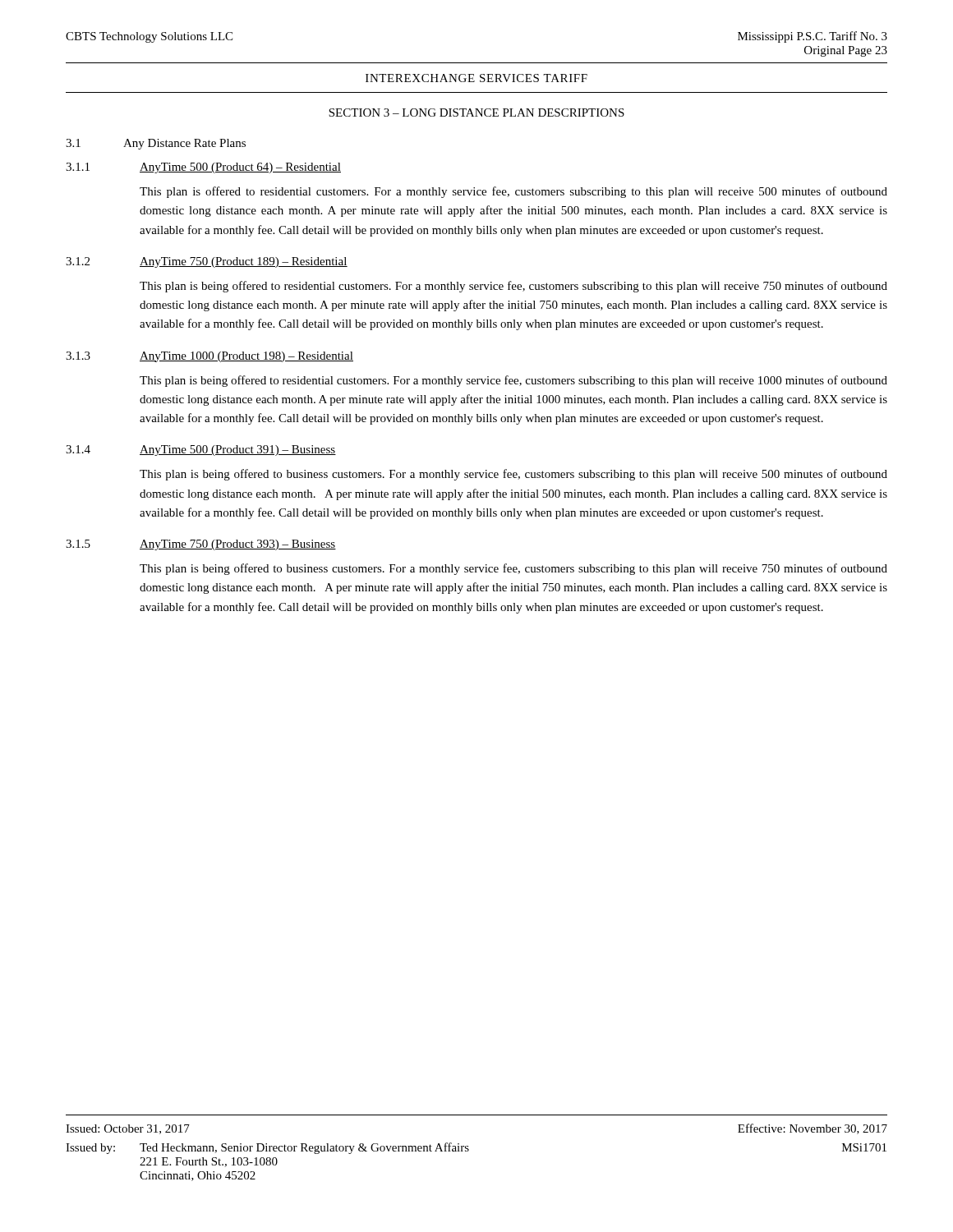Image resolution: width=953 pixels, height=1232 pixels.
Task: Point to "AnyTime 1000 (Product 198) – Residential"
Action: (246, 355)
